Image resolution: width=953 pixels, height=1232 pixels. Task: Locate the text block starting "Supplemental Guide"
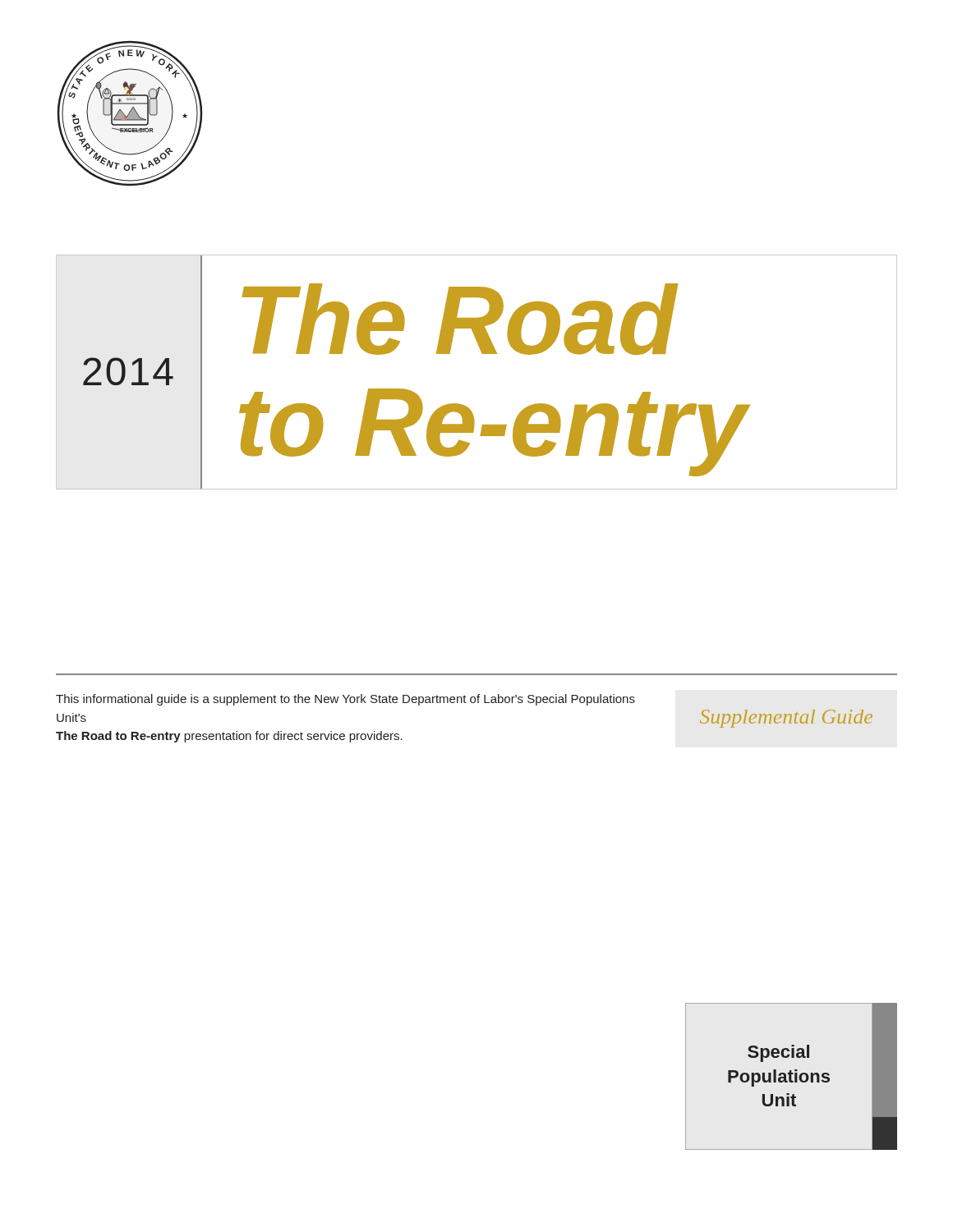(x=786, y=717)
